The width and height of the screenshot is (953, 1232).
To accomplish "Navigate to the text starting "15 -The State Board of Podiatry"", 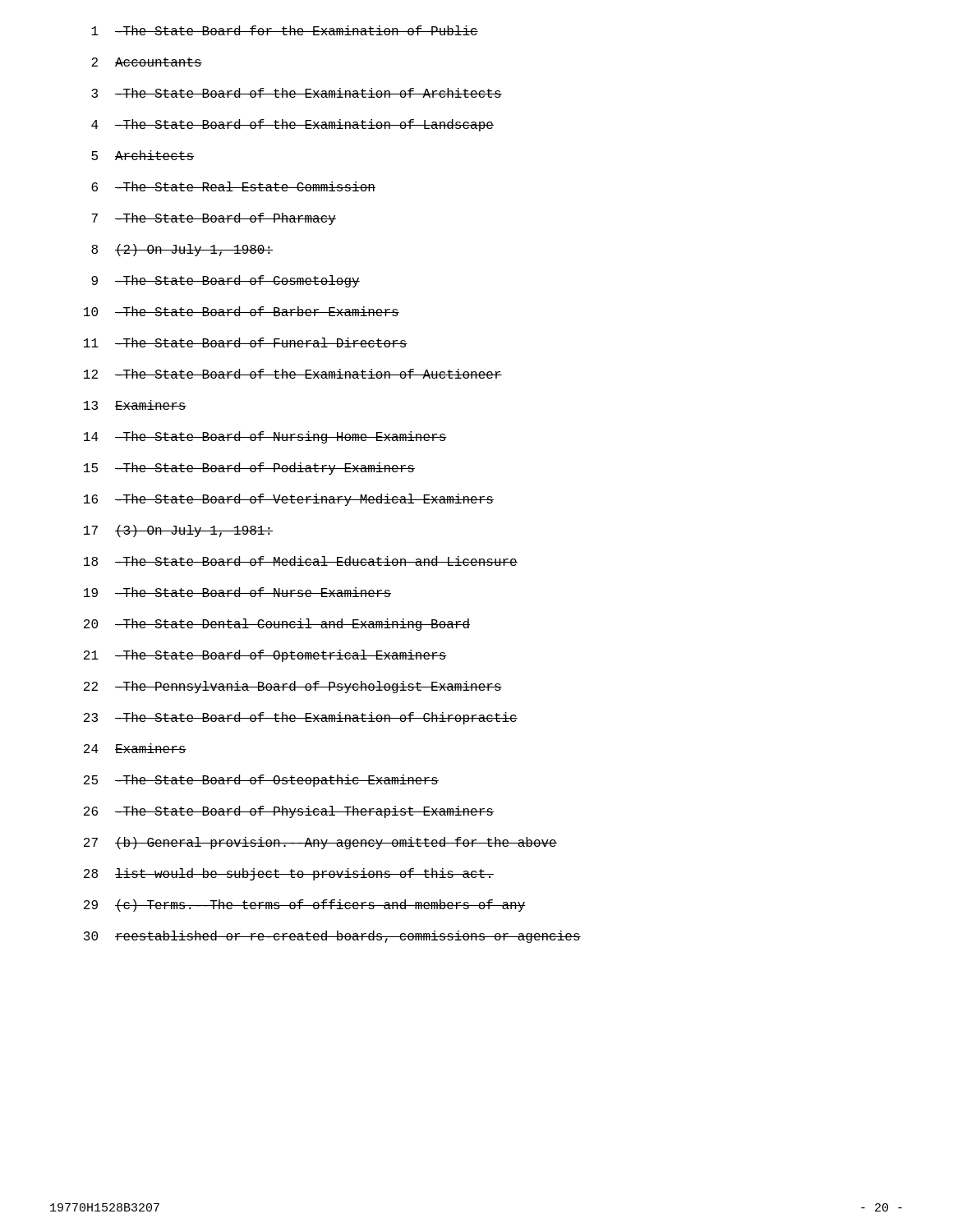I will tap(232, 469).
